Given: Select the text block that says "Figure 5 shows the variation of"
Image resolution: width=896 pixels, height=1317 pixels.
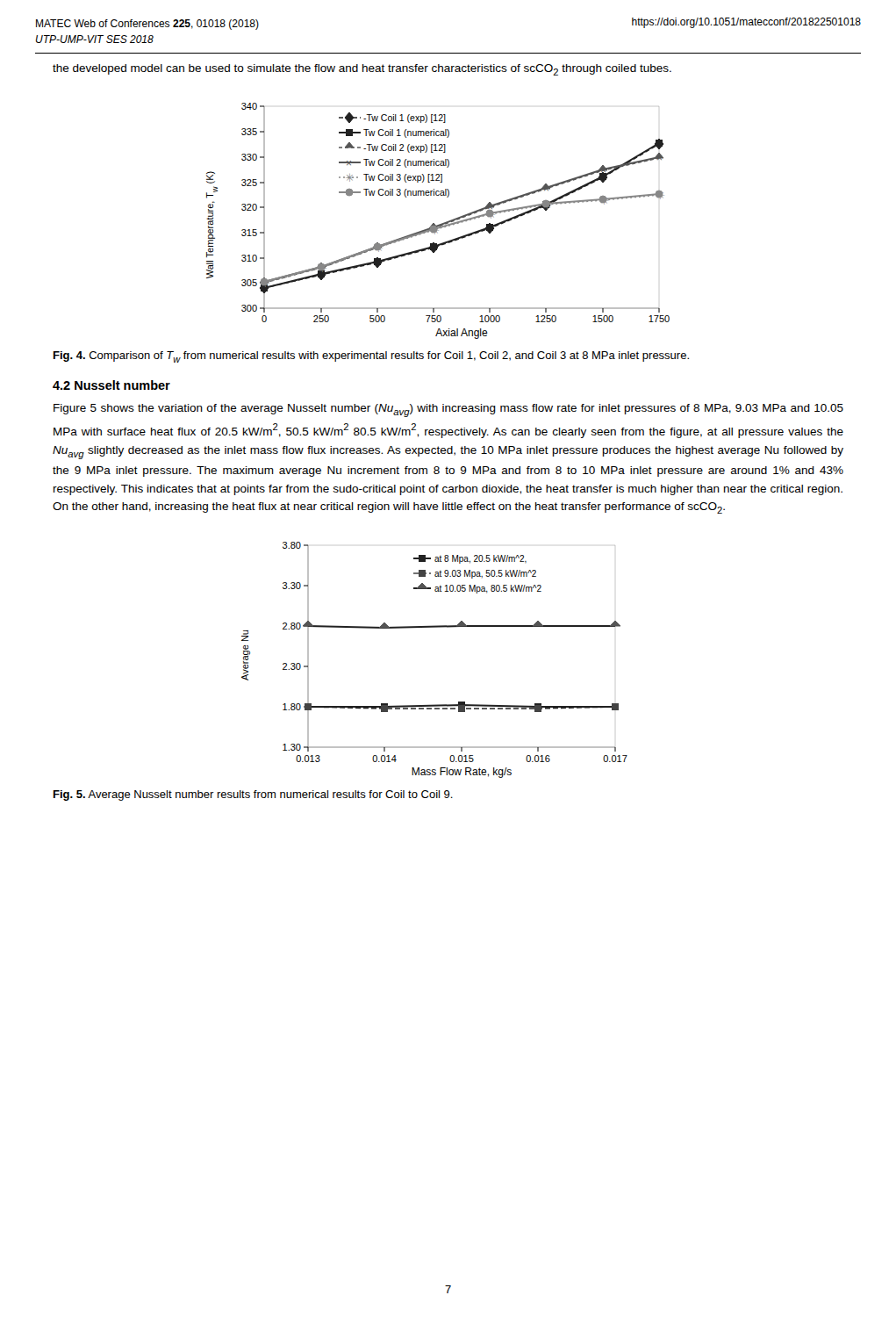Looking at the screenshot, I should (x=448, y=458).
